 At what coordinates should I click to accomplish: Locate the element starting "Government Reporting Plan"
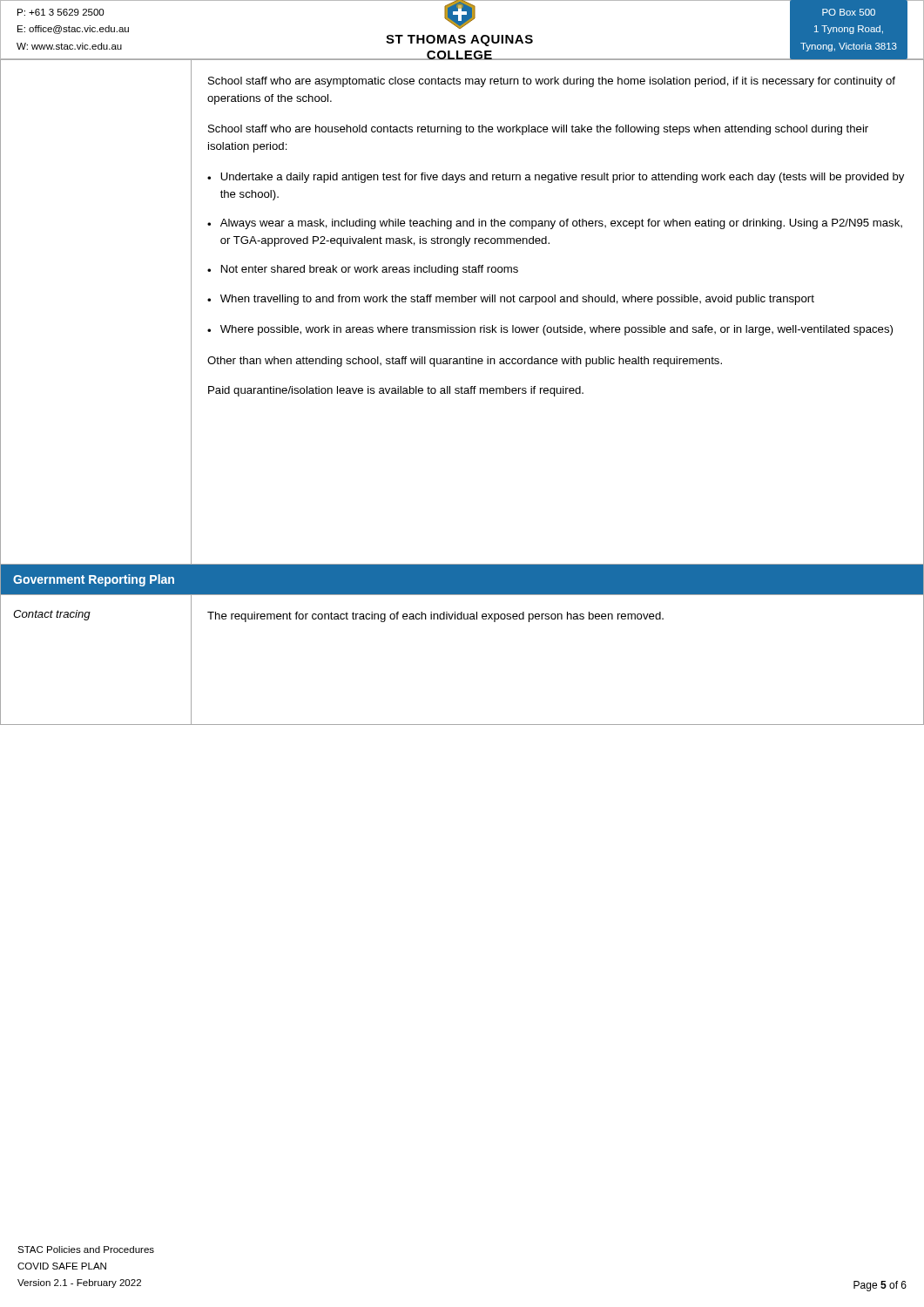pyautogui.click(x=94, y=579)
